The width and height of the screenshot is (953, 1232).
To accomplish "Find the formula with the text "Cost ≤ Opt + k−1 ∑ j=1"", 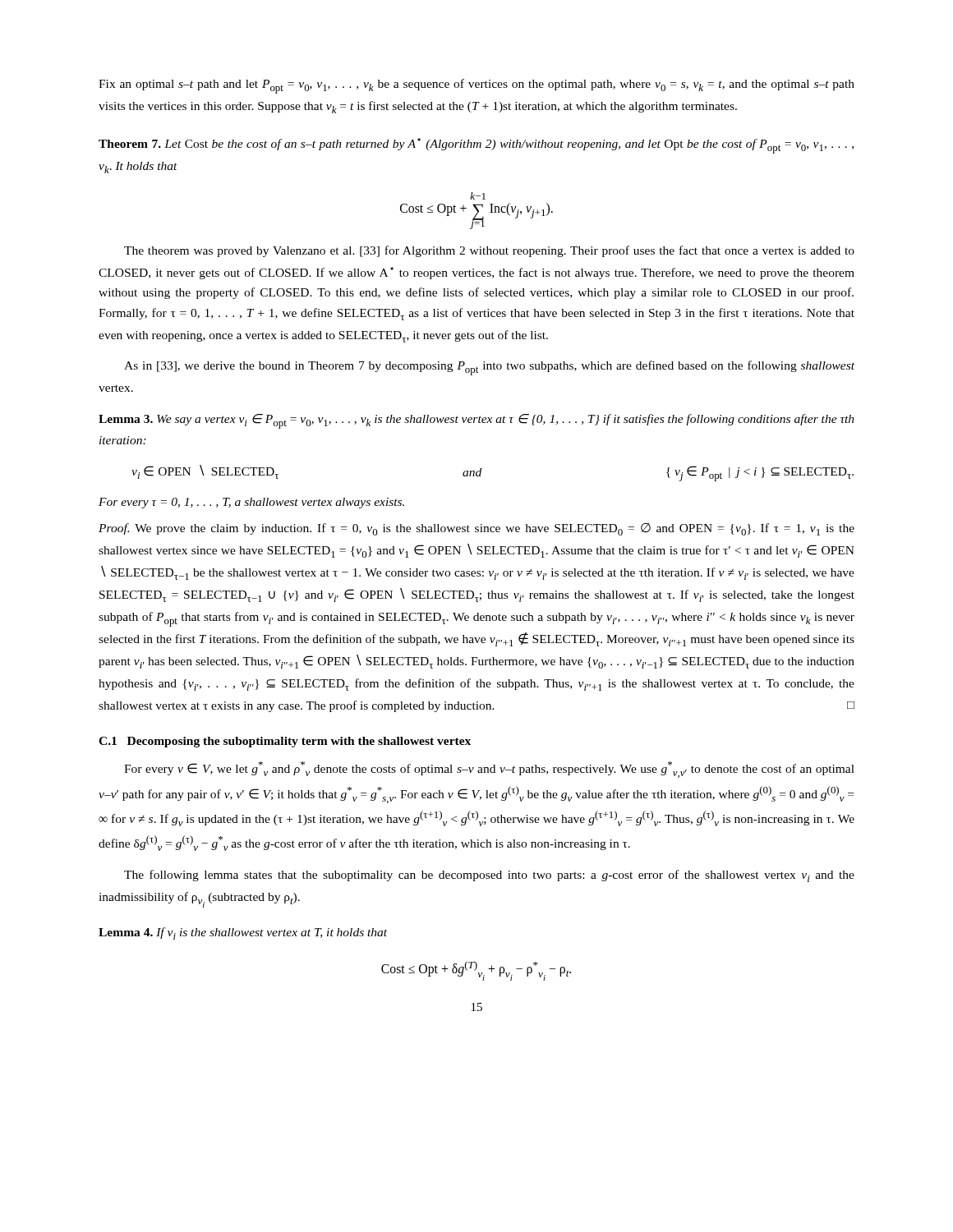I will click(476, 210).
